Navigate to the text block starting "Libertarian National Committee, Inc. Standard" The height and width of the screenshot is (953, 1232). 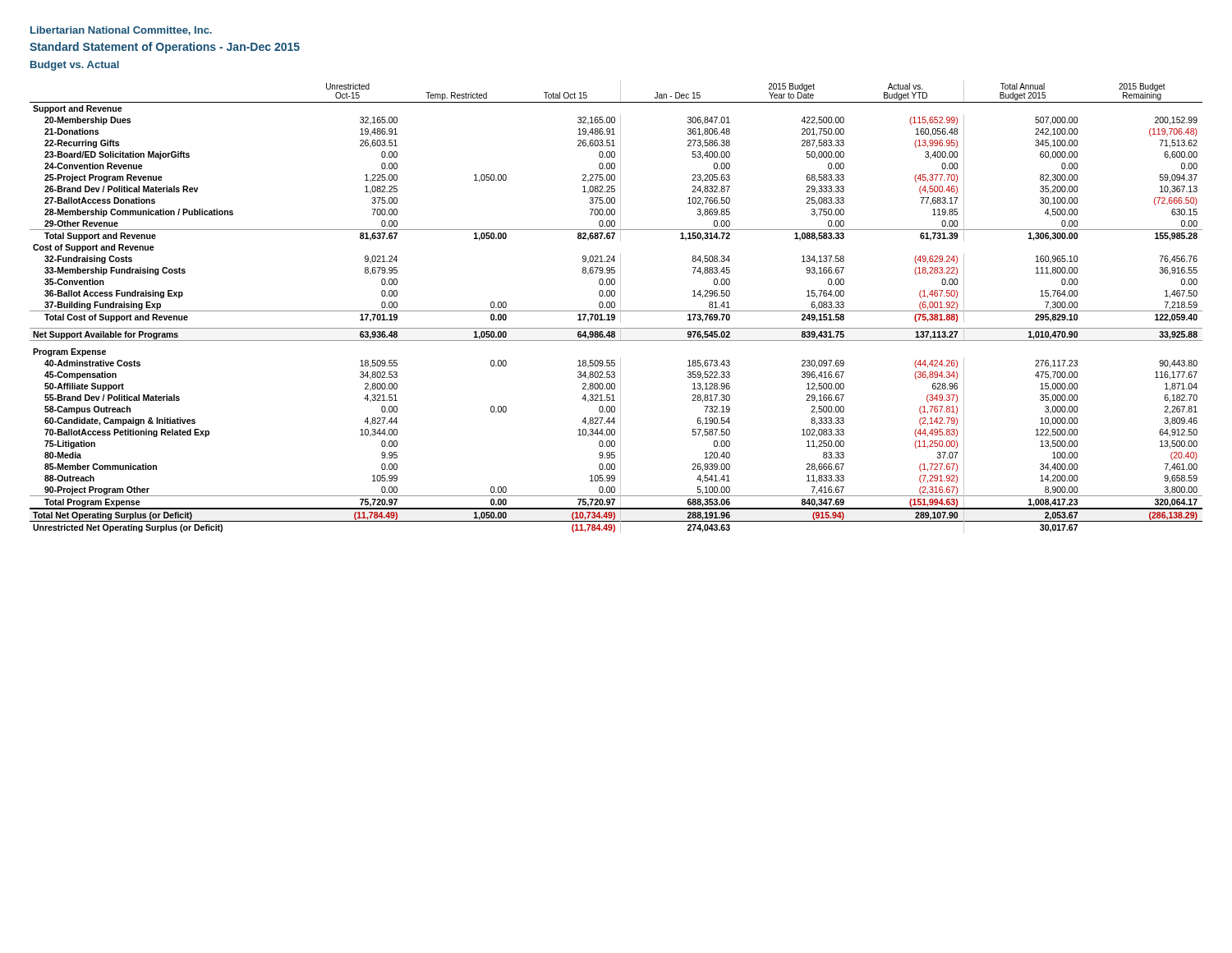pyautogui.click(x=165, y=48)
